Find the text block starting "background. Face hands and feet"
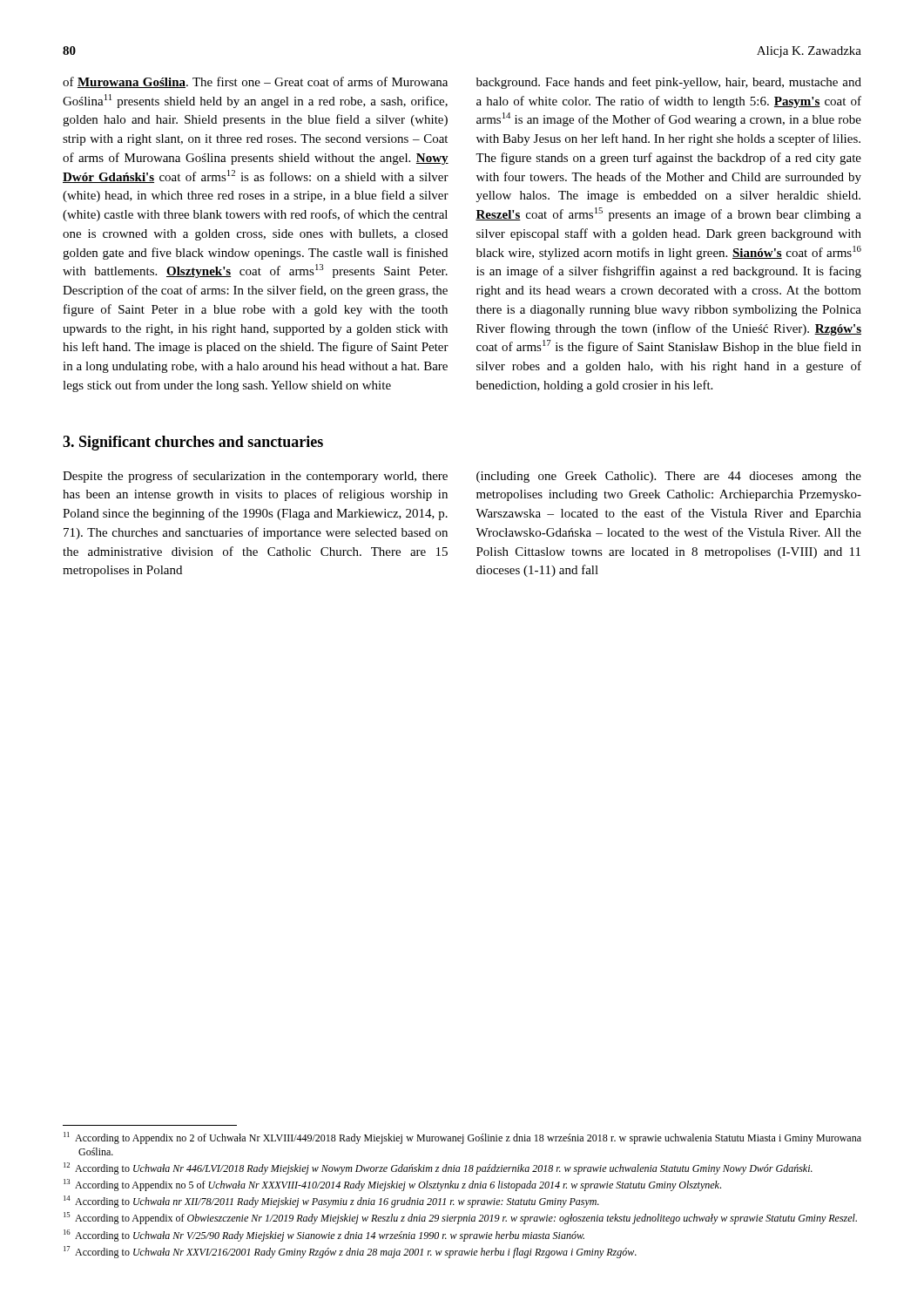Image resolution: width=924 pixels, height=1307 pixels. tap(669, 233)
